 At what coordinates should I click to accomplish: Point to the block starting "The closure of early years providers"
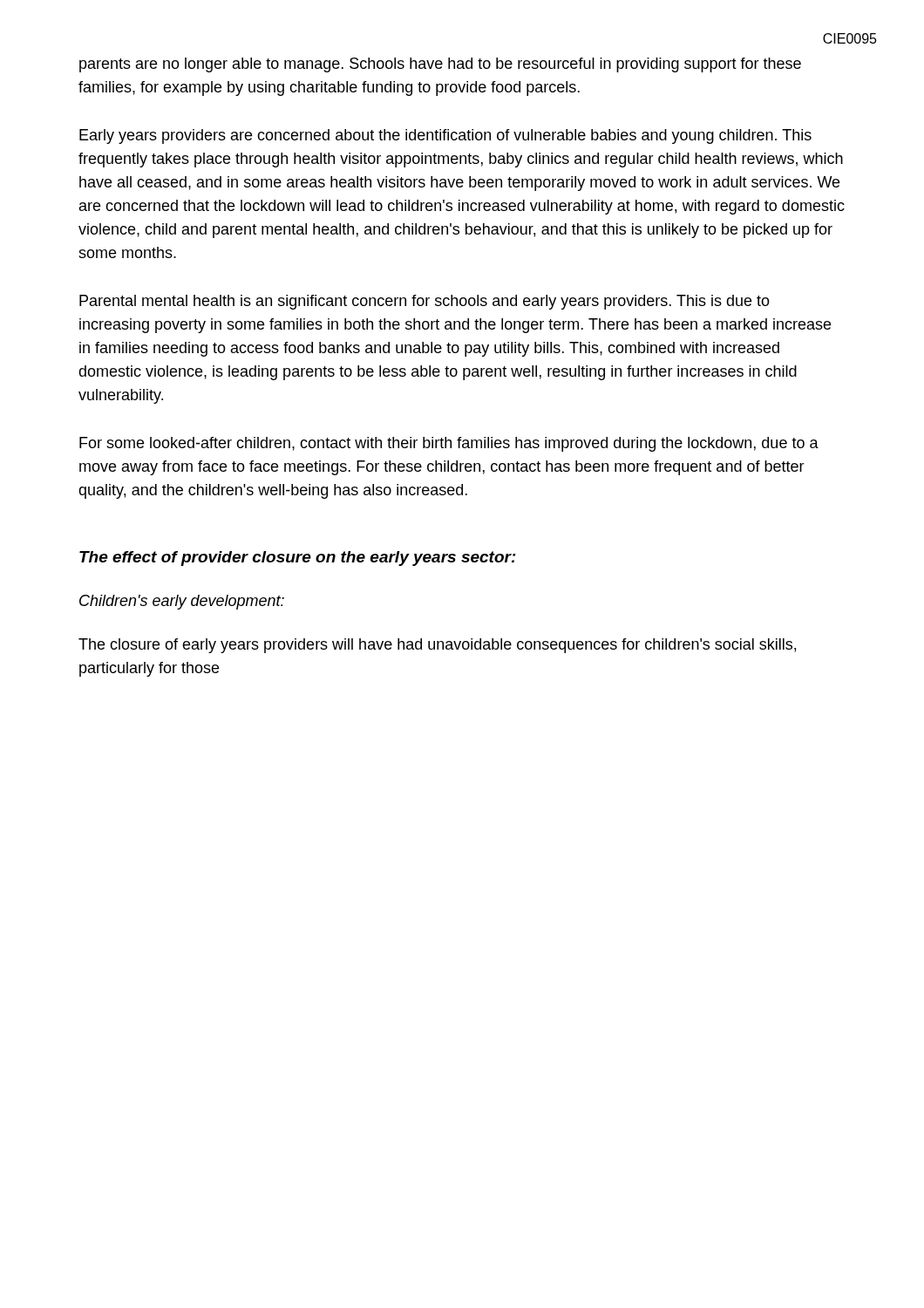(438, 656)
